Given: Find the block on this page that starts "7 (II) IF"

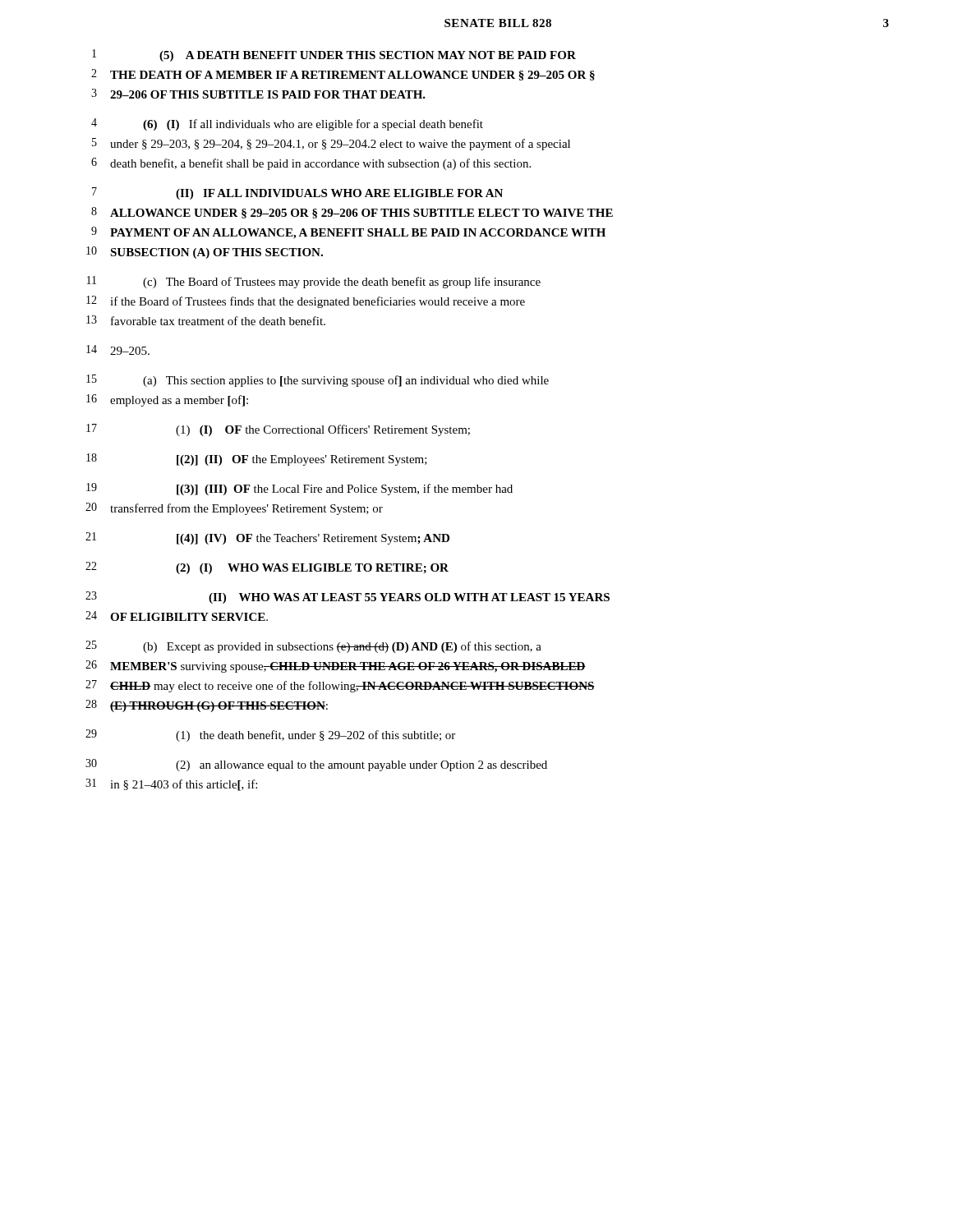Looking at the screenshot, I should click(476, 193).
